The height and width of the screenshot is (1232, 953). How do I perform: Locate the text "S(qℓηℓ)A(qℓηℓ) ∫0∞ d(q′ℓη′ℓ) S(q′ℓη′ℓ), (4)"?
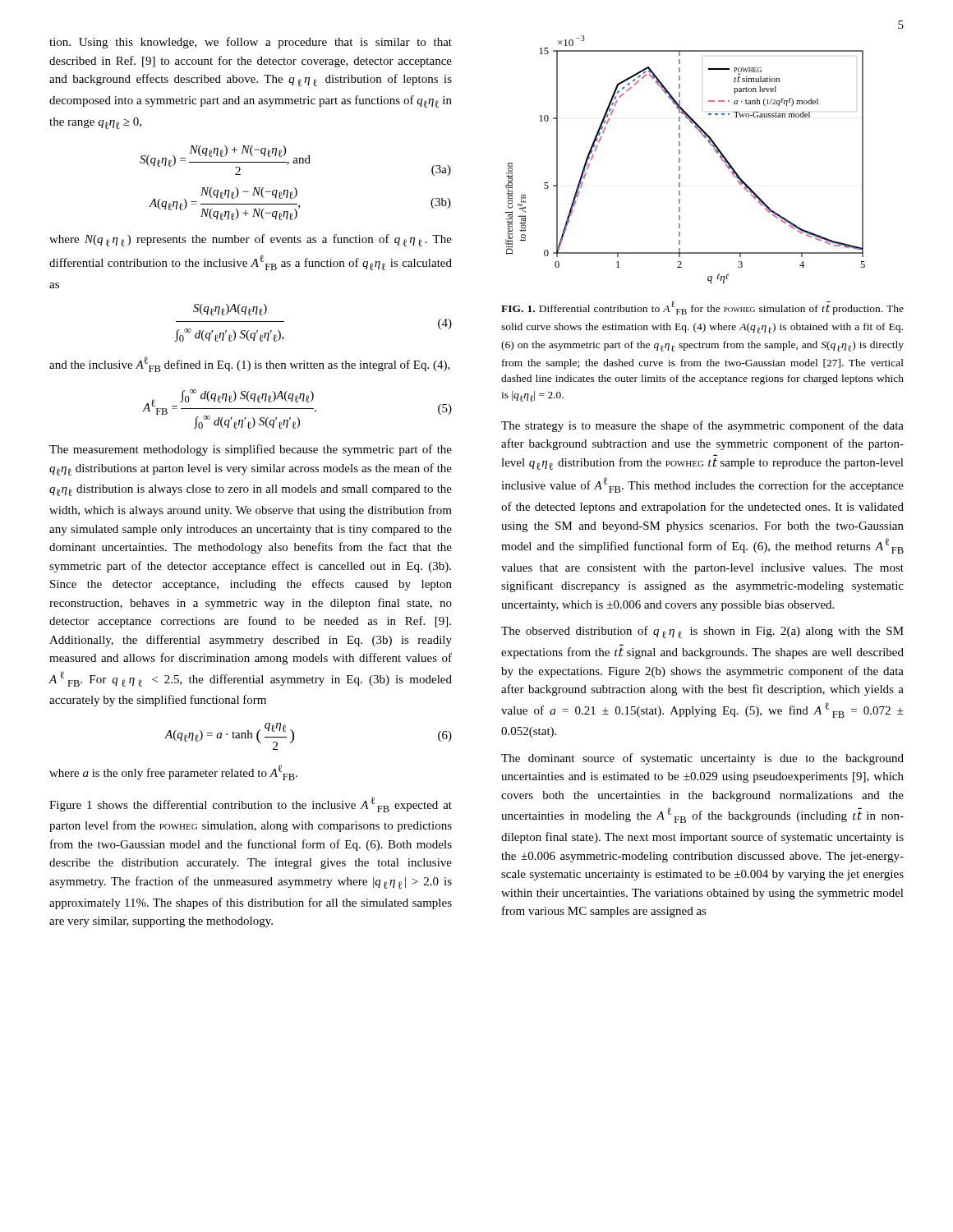coord(251,323)
